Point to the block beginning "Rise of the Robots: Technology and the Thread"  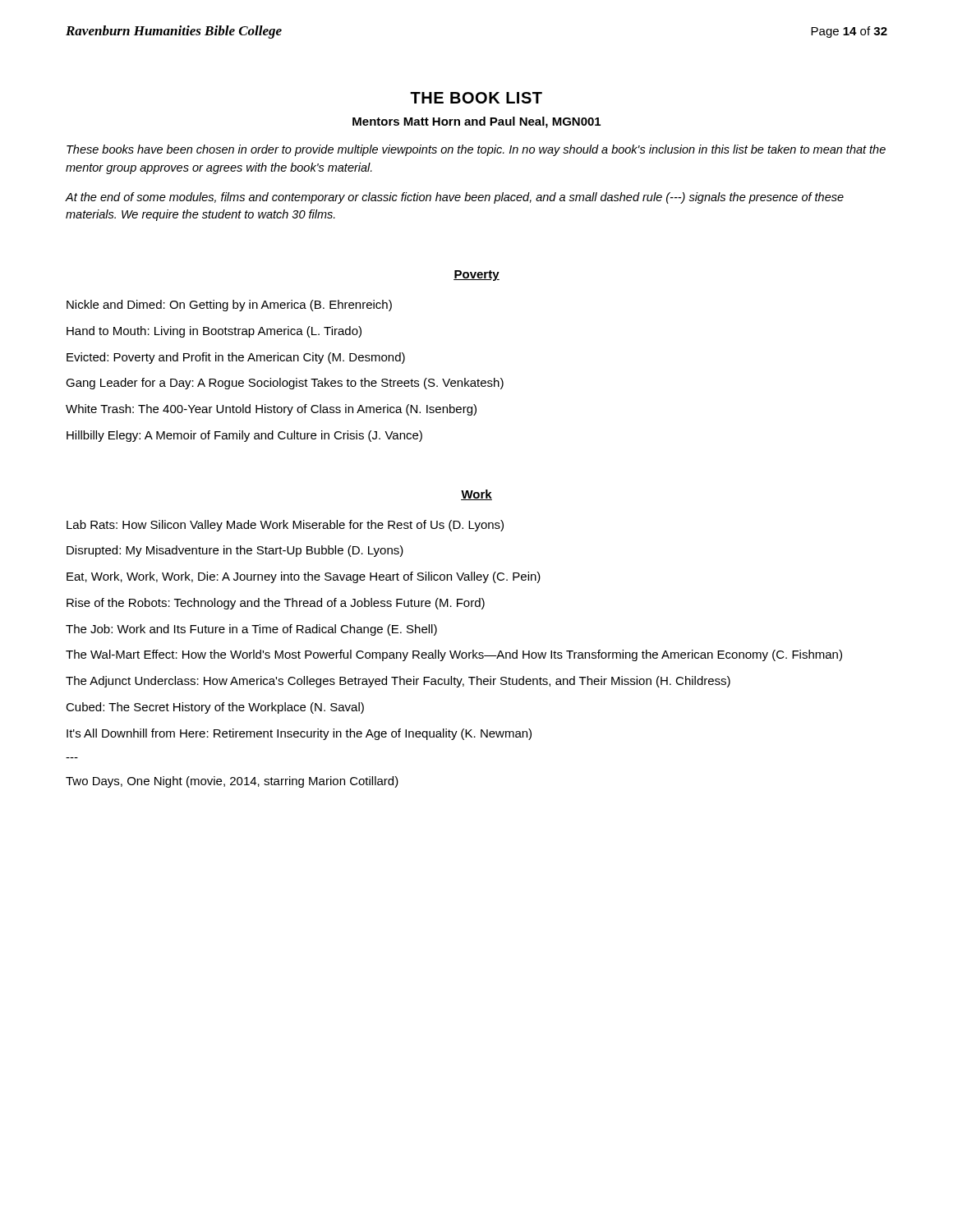pos(275,602)
